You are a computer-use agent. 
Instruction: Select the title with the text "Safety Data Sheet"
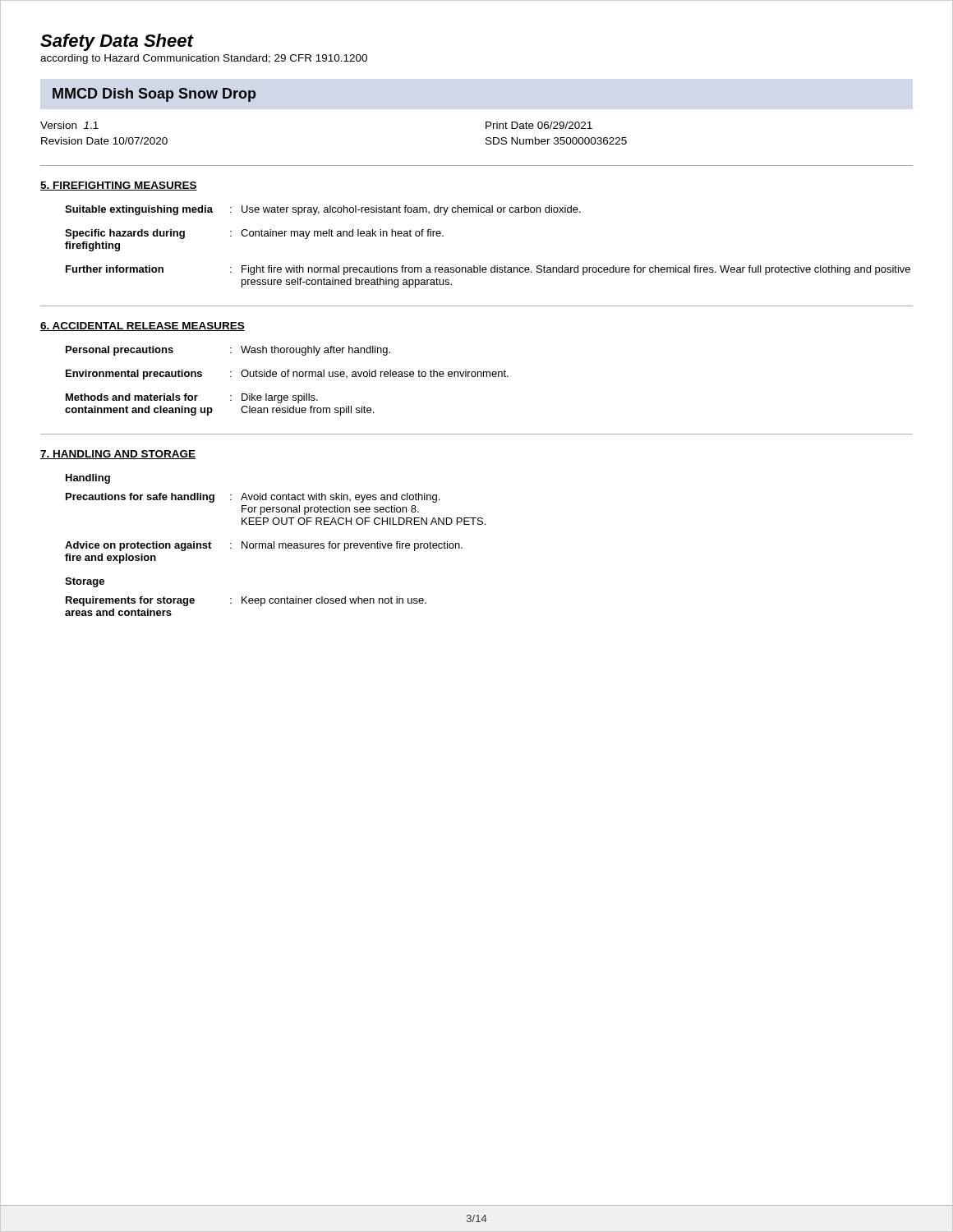117,41
